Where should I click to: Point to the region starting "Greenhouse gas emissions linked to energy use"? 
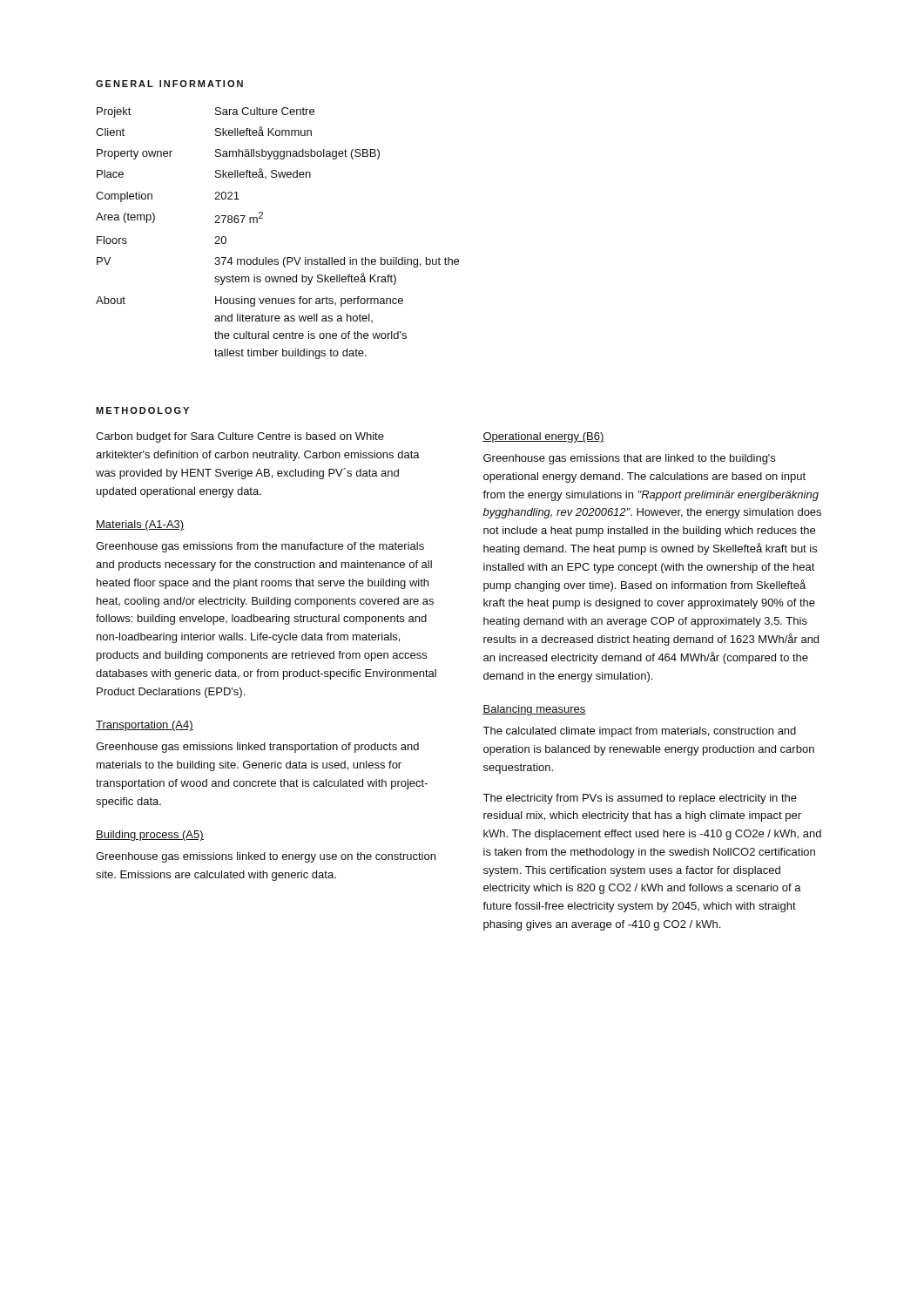pyautogui.click(x=268, y=866)
